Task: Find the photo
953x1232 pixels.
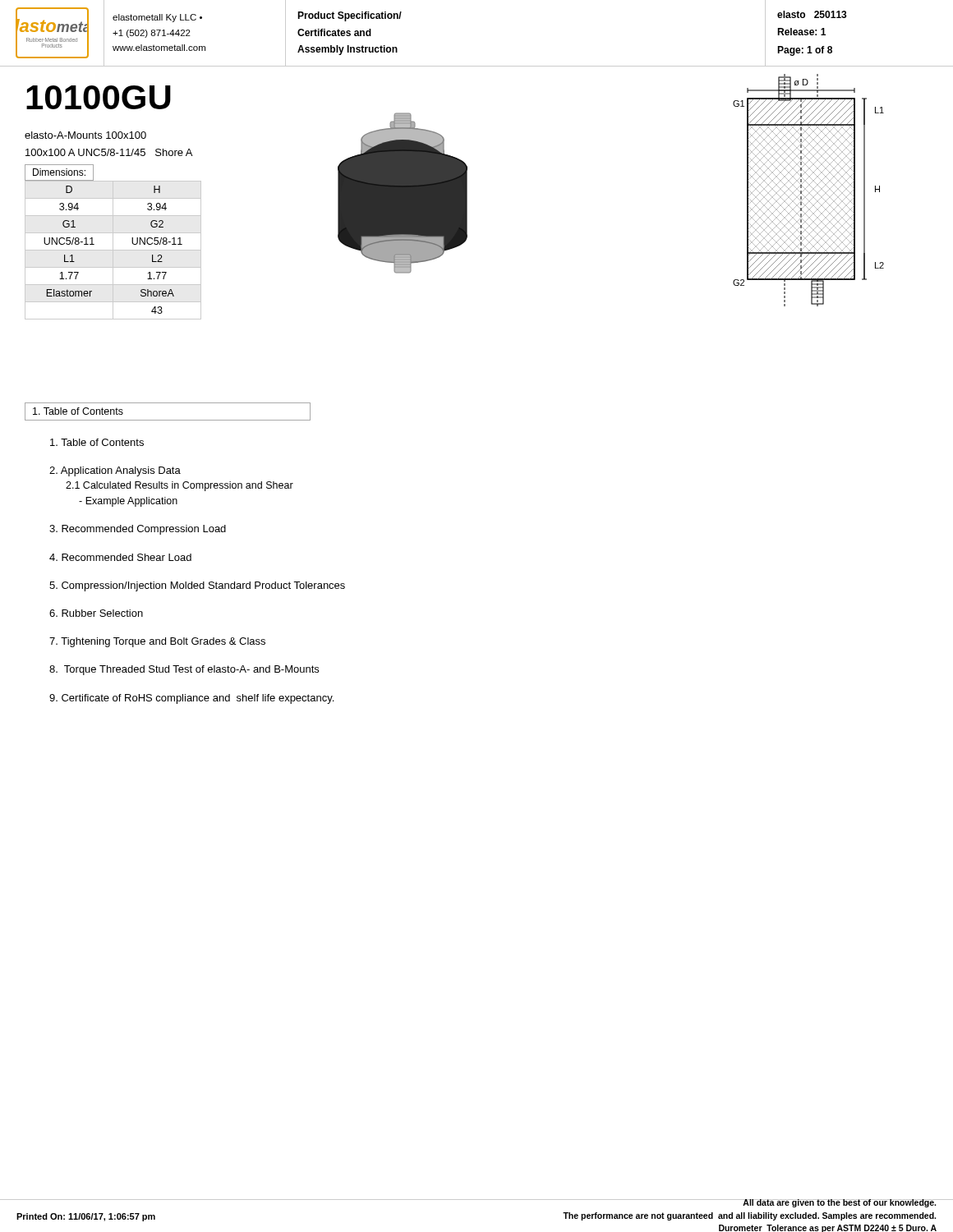Action: pyautogui.click(x=403, y=201)
